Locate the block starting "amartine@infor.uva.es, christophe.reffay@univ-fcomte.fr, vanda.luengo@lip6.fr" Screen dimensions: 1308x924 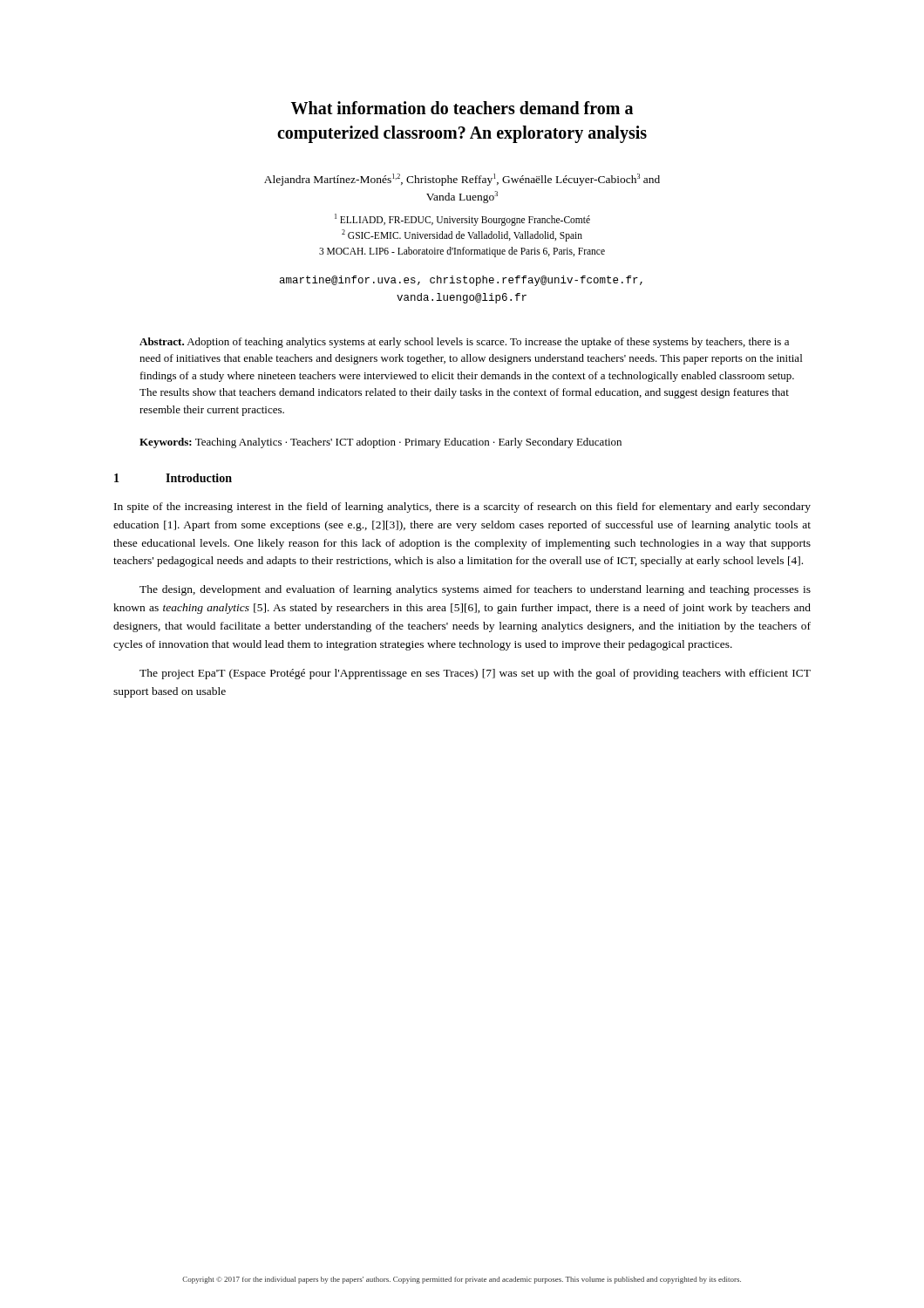click(462, 289)
